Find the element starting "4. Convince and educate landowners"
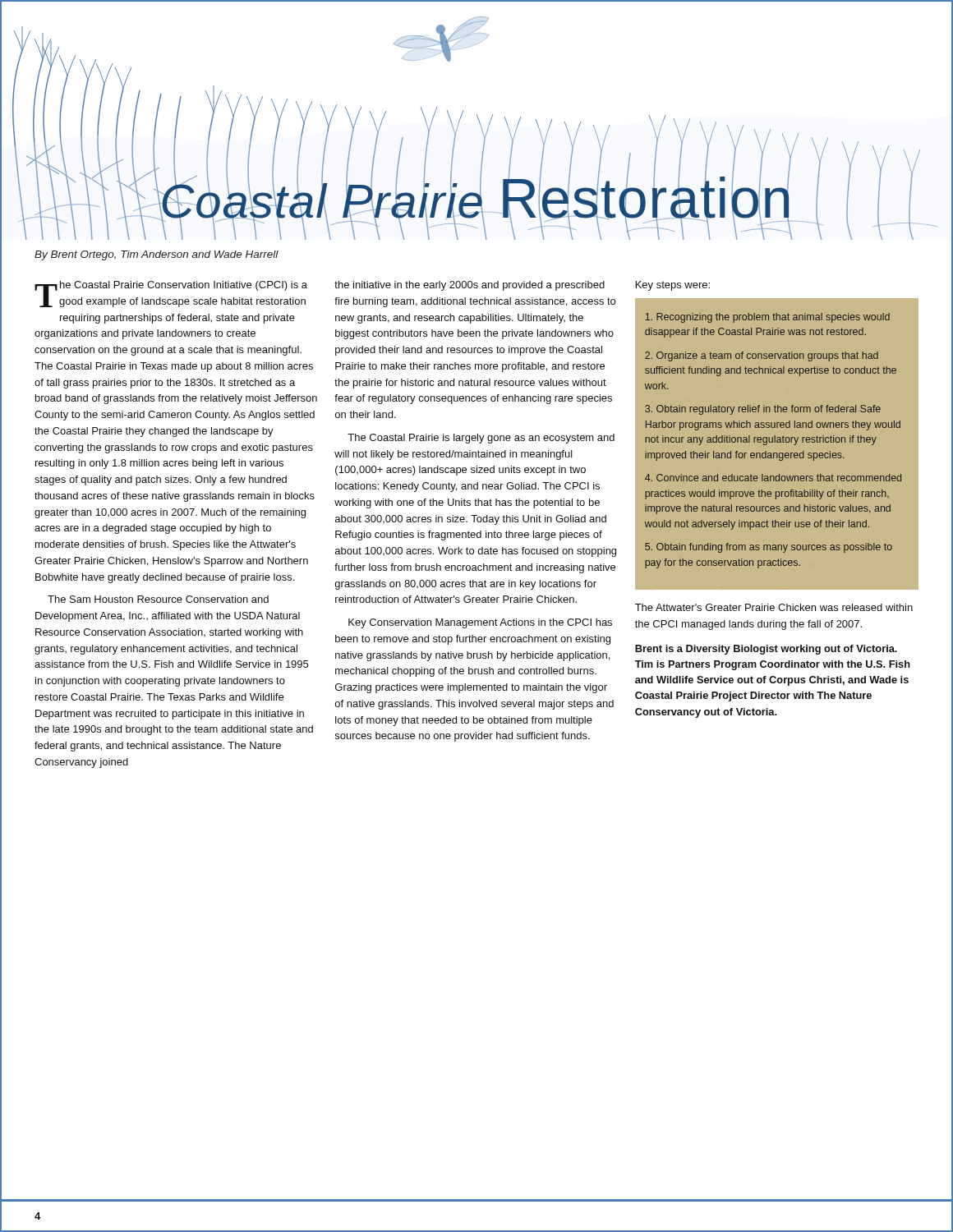 773,501
